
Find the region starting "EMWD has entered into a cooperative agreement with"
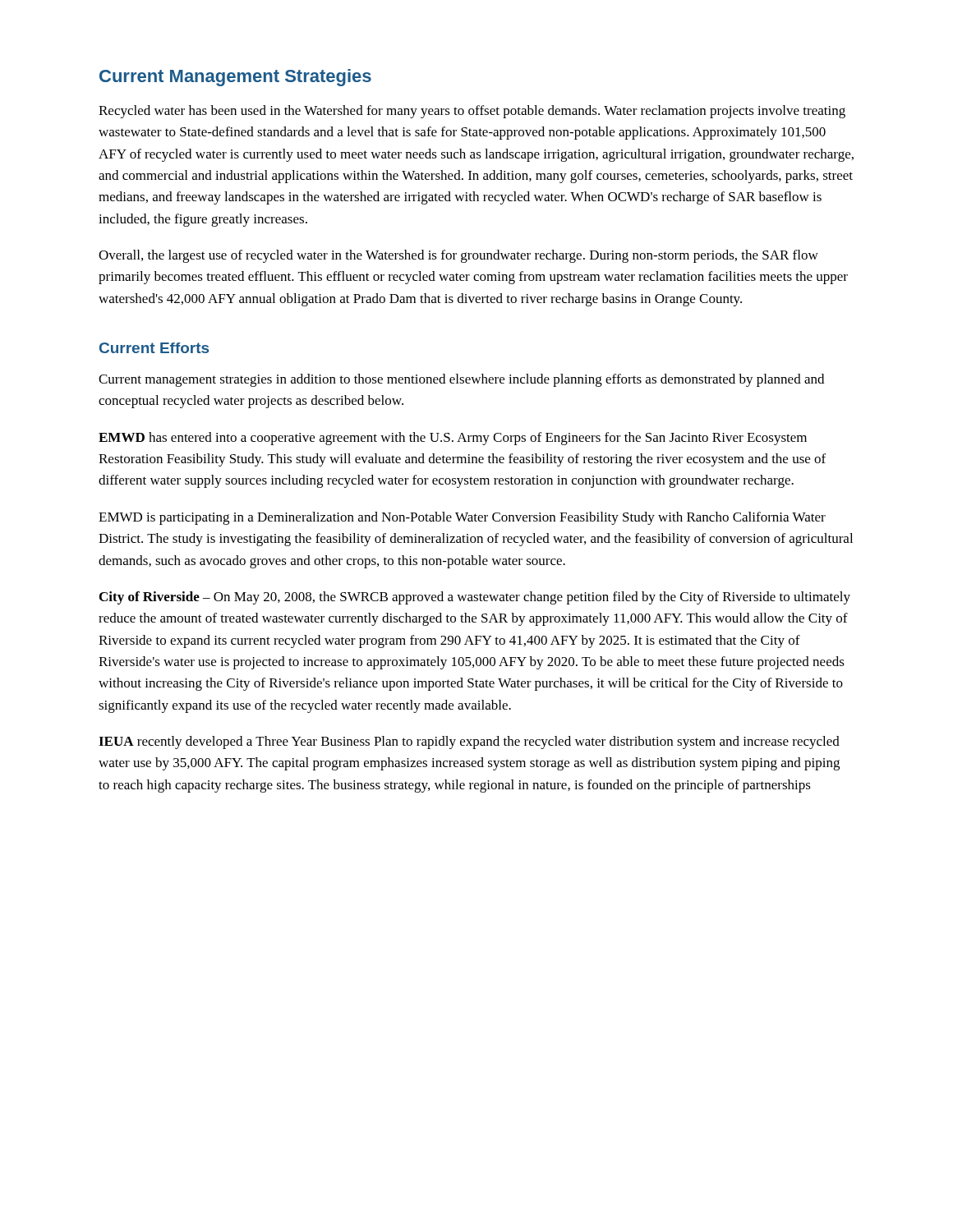tap(462, 459)
